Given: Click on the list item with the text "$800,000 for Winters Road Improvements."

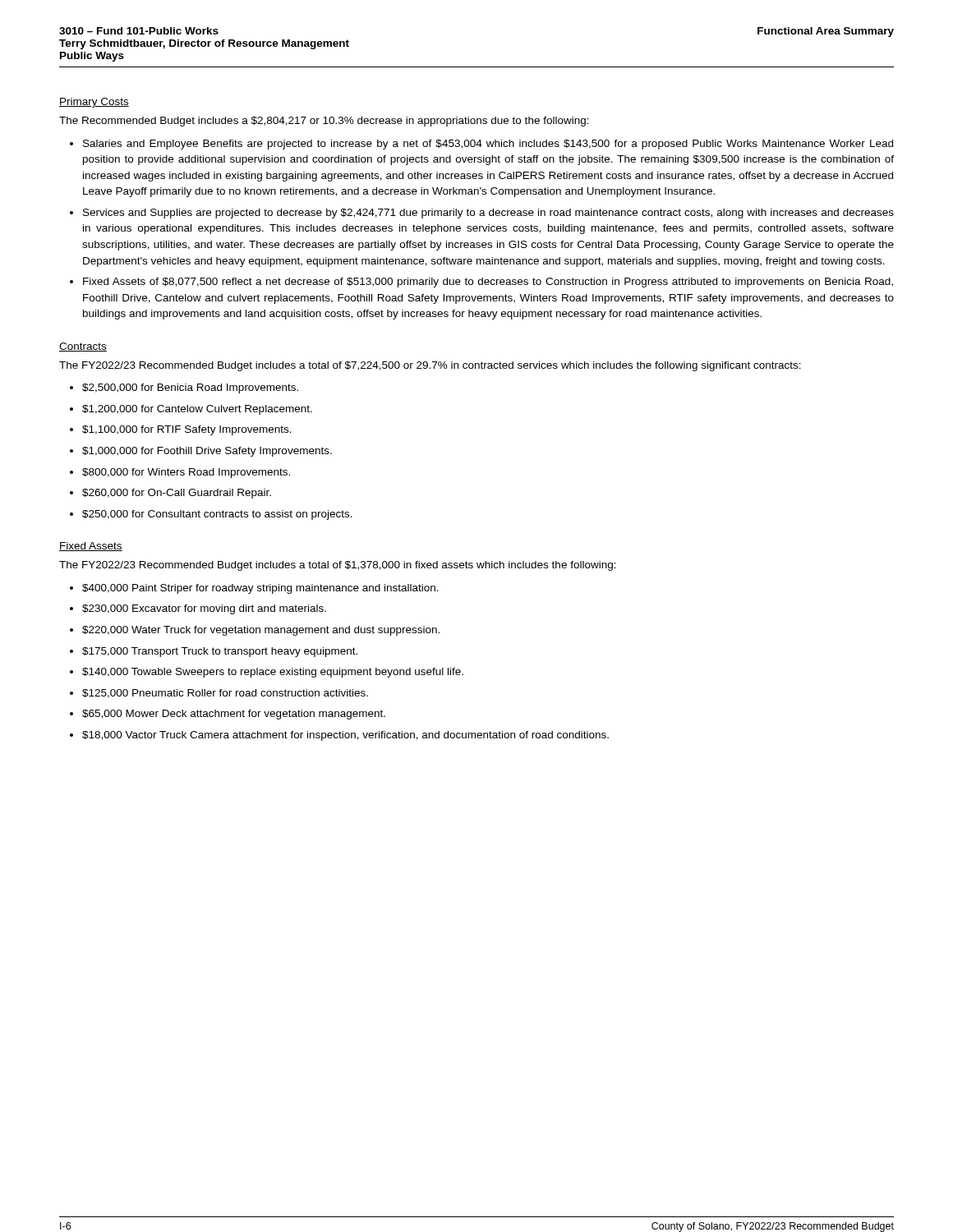Looking at the screenshot, I should point(180,473).
